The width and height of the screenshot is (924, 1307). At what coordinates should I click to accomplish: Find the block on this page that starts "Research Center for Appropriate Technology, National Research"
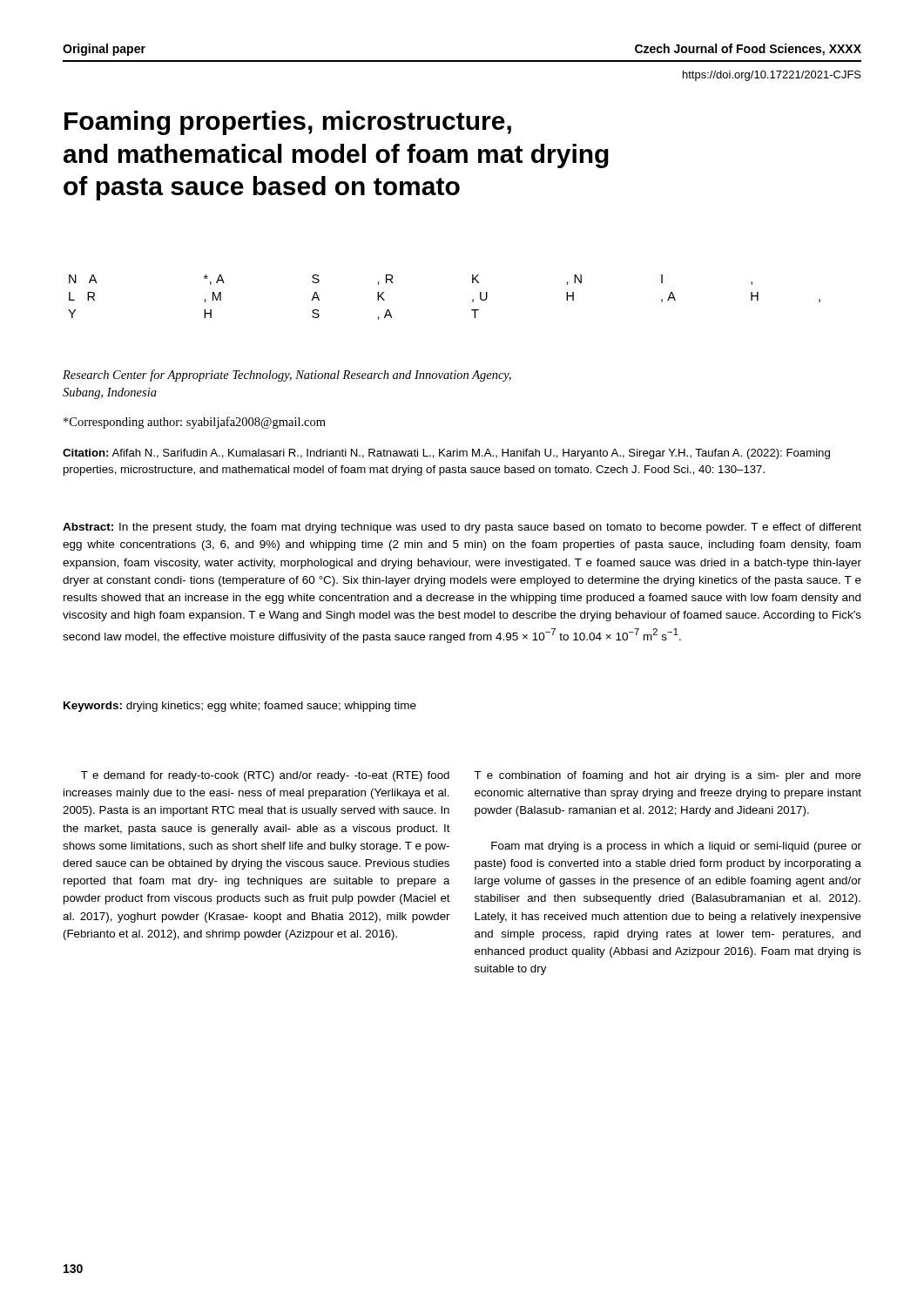coord(287,383)
